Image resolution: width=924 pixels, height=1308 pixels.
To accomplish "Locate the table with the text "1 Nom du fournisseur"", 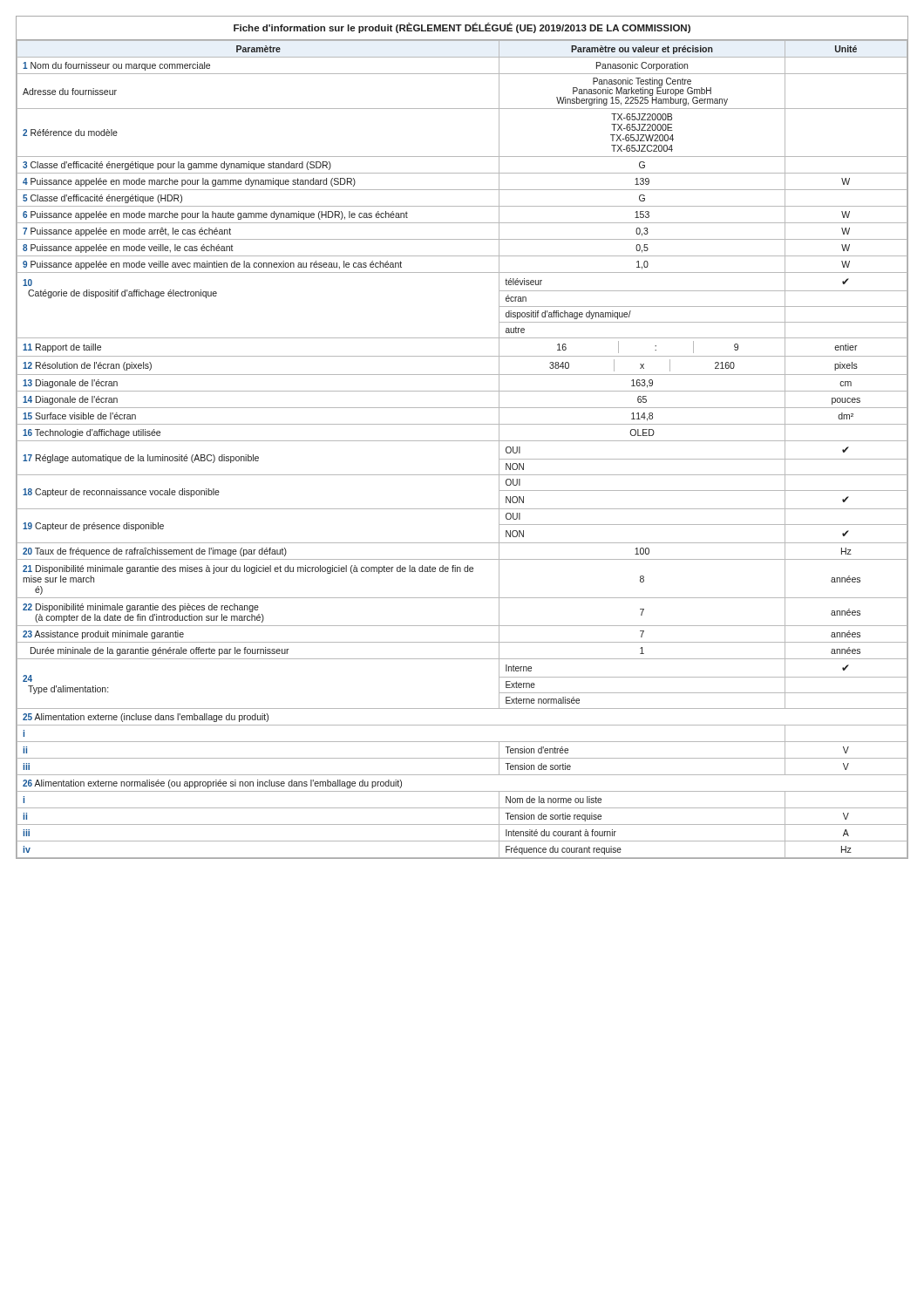I will pyautogui.click(x=462, y=449).
